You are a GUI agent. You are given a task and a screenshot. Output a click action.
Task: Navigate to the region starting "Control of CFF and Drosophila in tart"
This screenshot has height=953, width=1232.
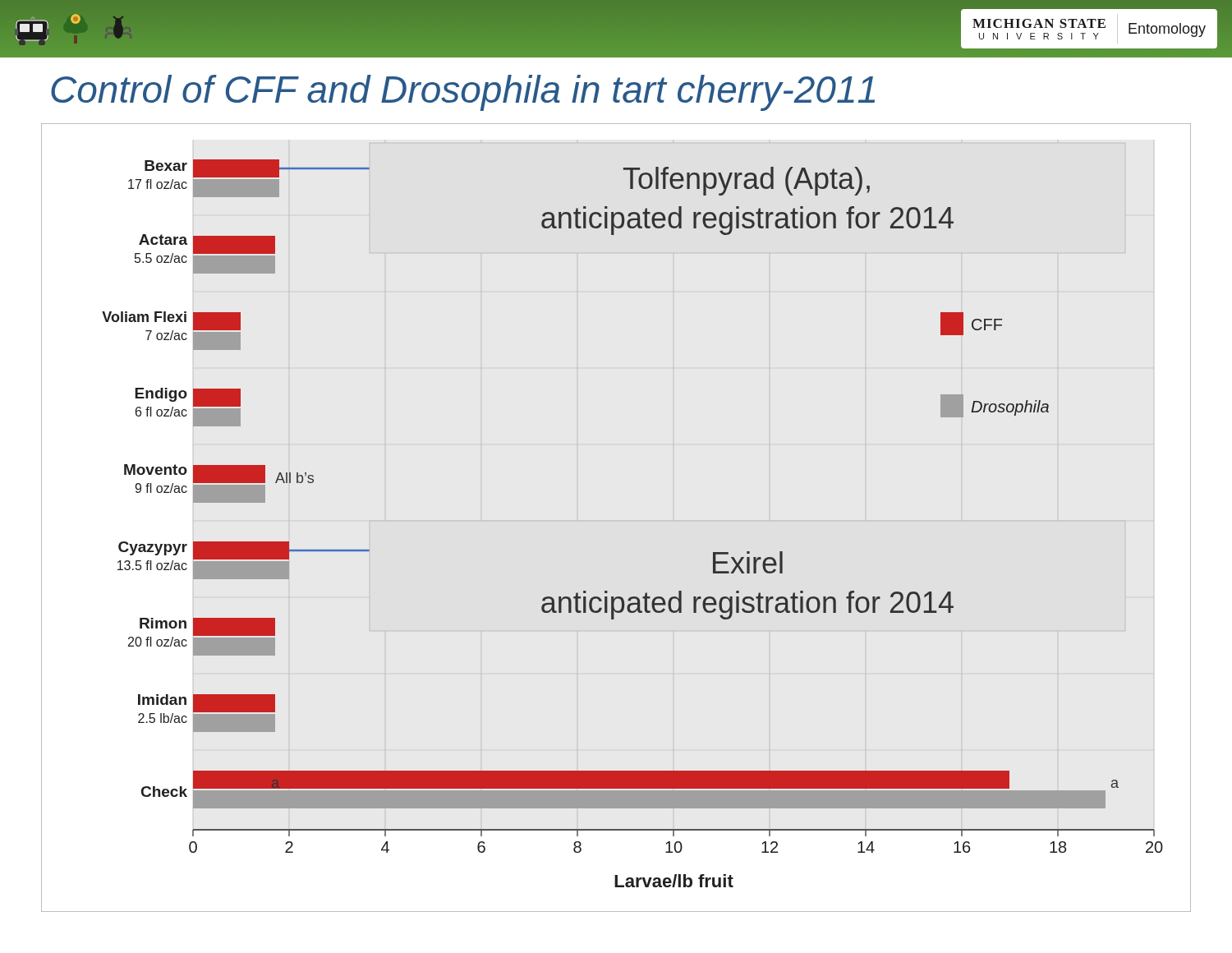pos(464,90)
